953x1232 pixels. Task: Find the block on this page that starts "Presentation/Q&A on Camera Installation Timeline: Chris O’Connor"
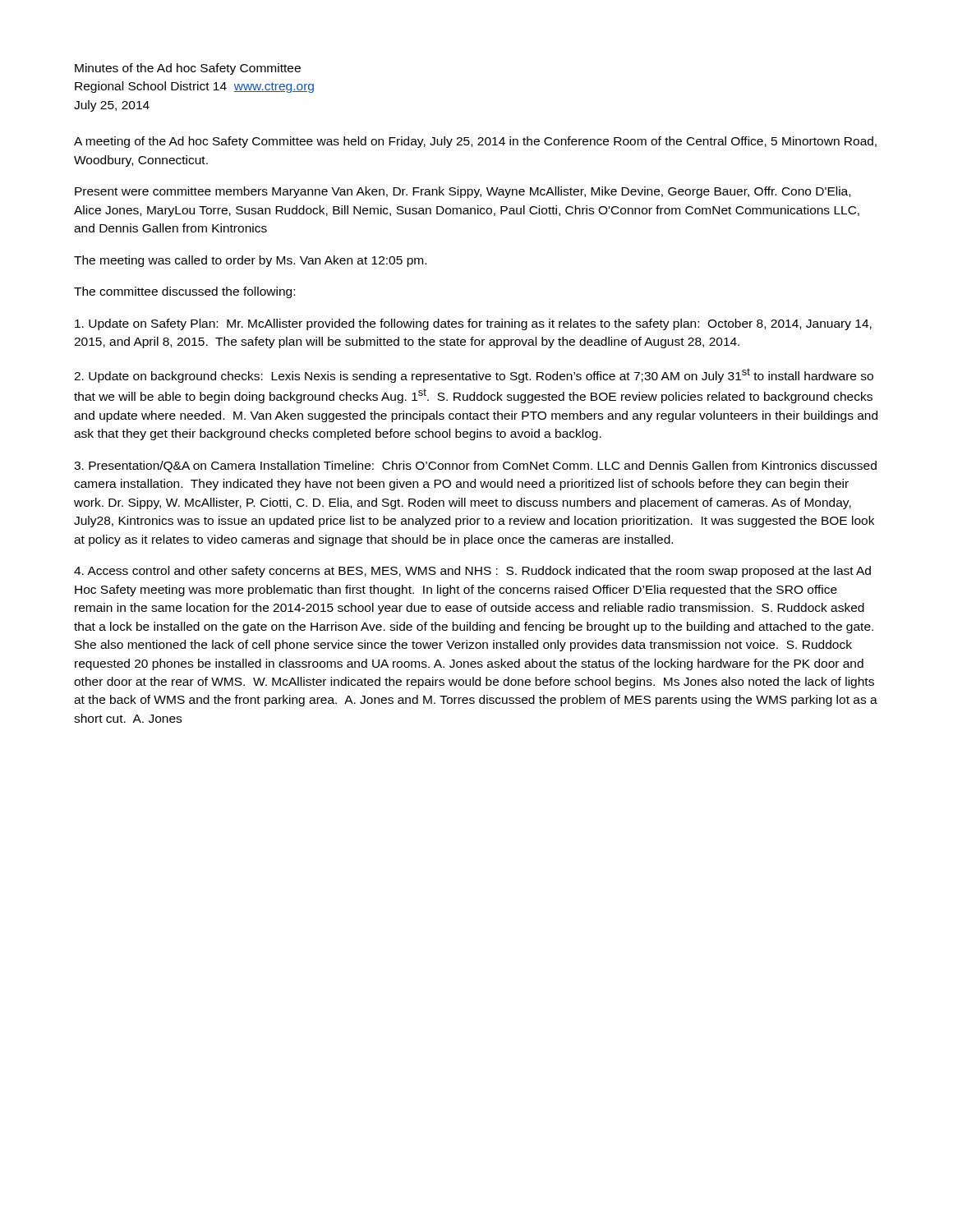(x=476, y=502)
